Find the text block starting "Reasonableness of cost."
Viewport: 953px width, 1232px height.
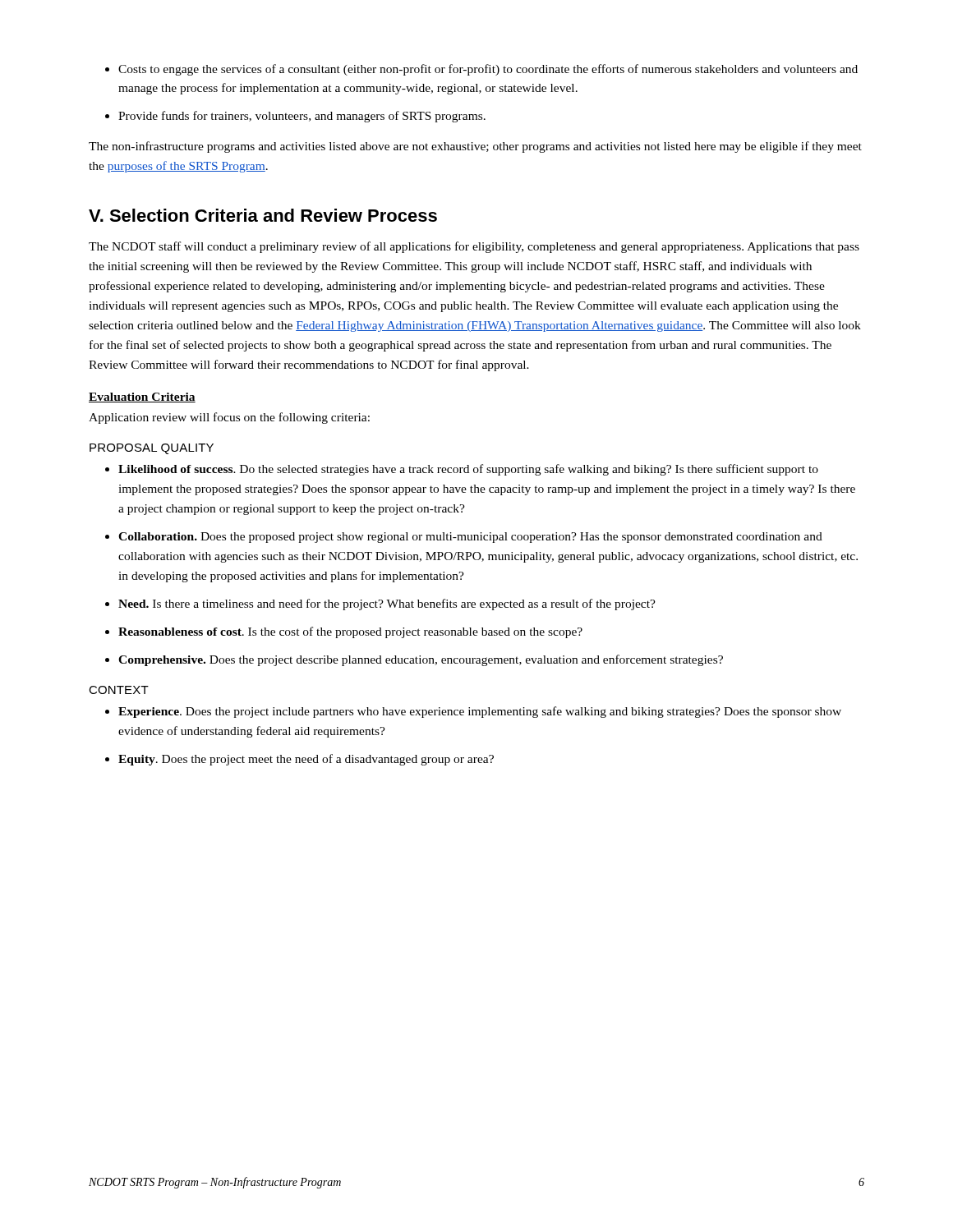pyautogui.click(x=491, y=632)
